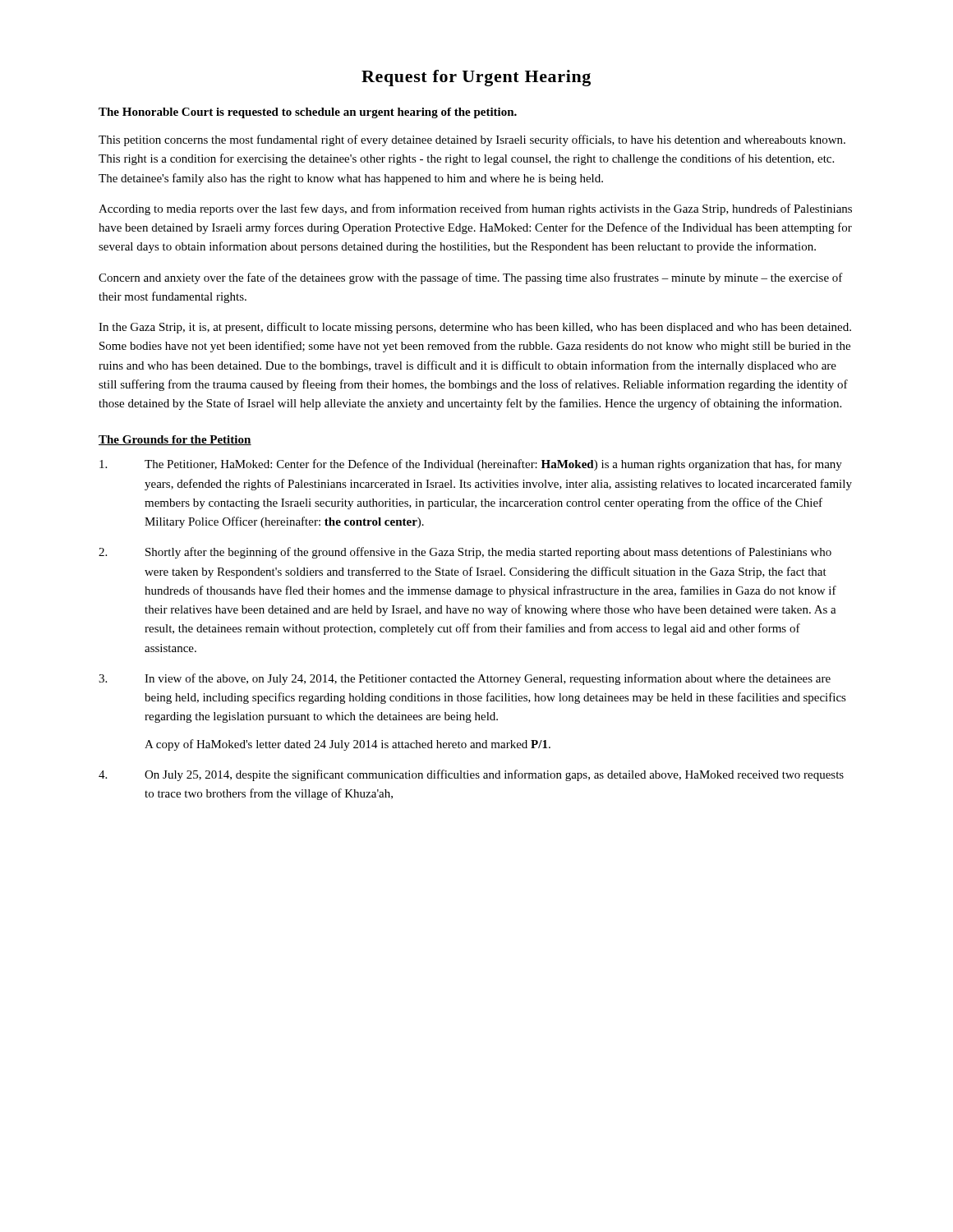Find the section header on this page that starts "The Grounds for the"
Viewport: 953px width, 1232px height.
[x=175, y=440]
